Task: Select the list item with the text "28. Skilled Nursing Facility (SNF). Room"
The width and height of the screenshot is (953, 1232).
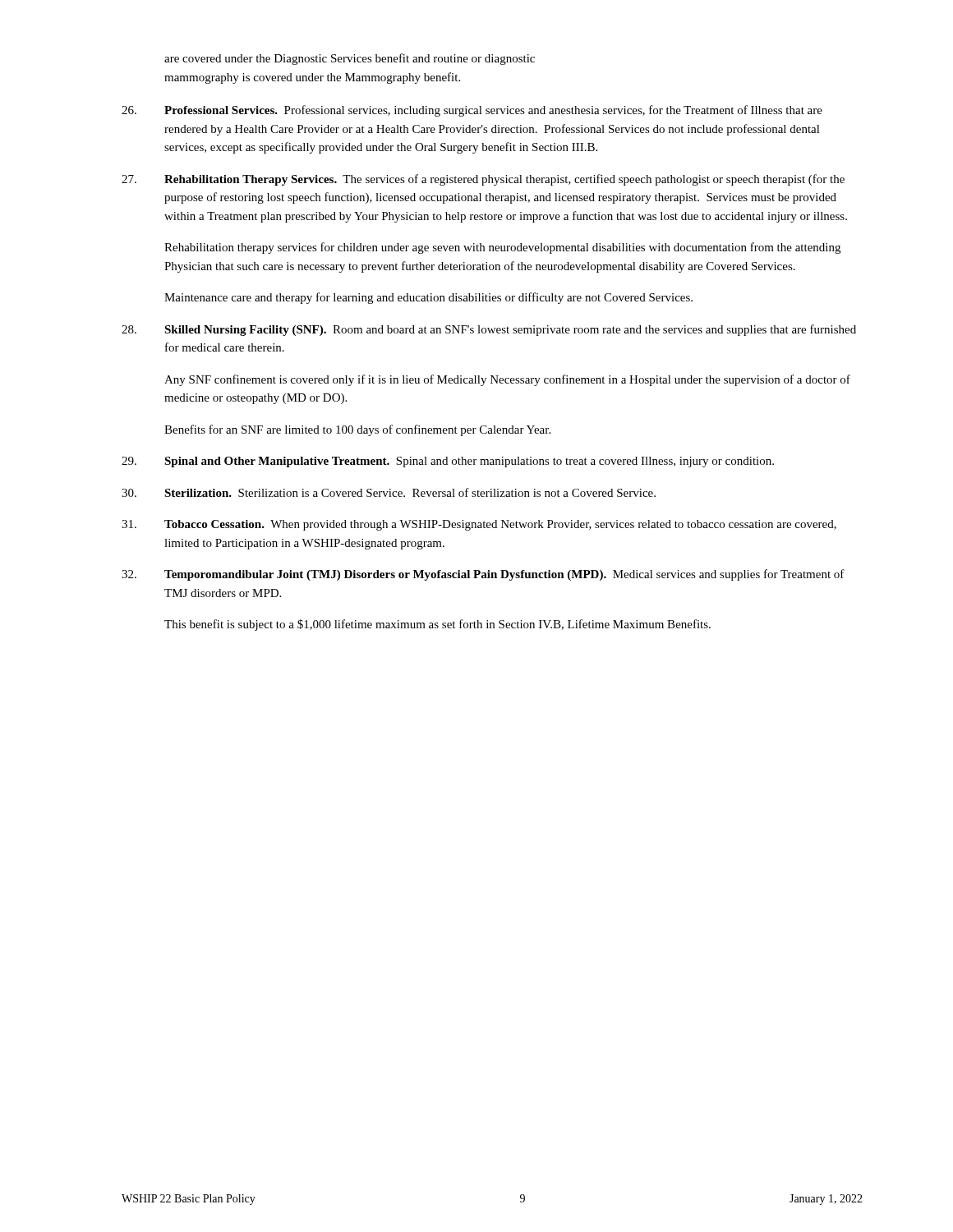Action: tap(492, 338)
